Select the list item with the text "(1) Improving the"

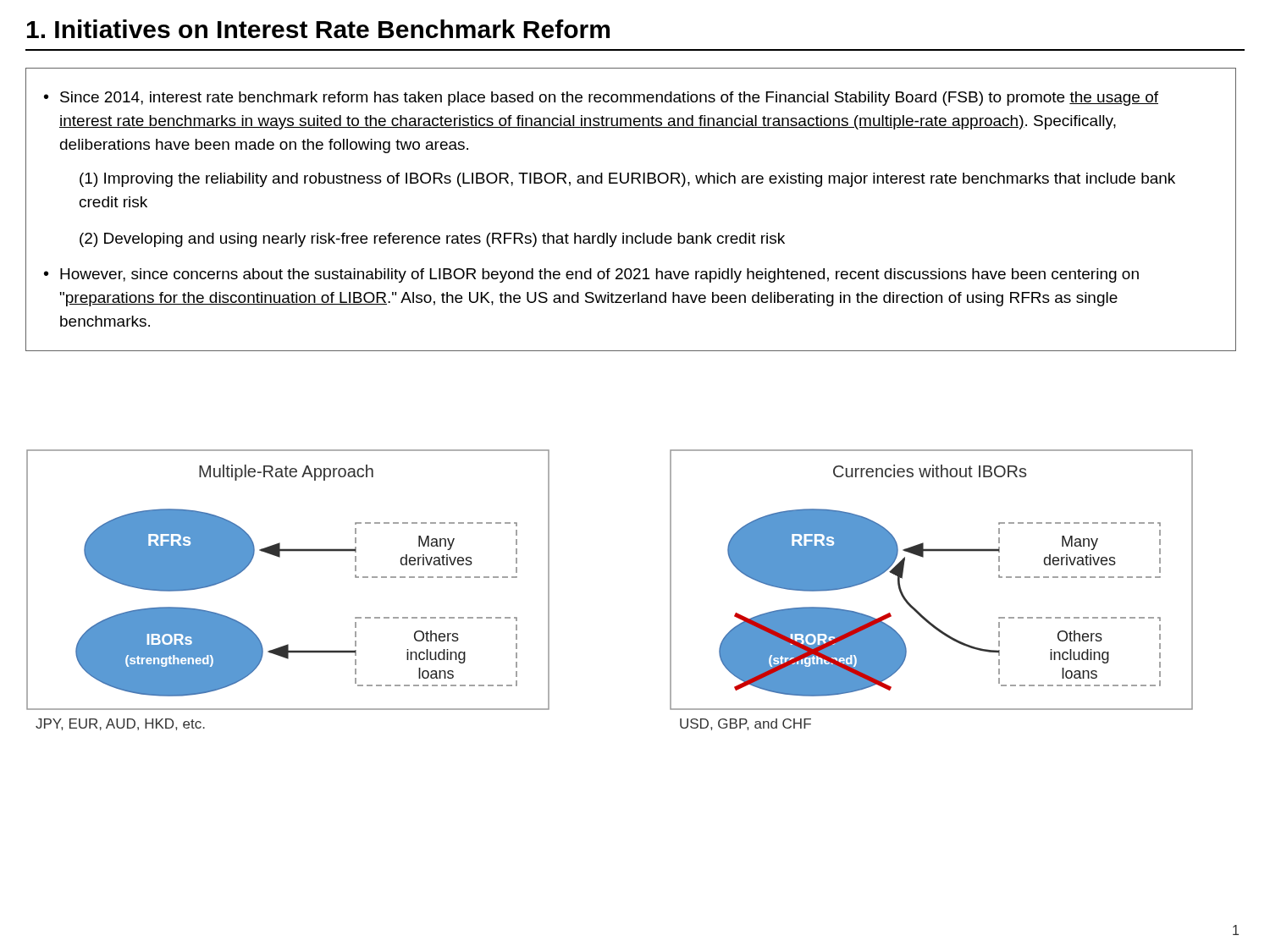click(627, 190)
